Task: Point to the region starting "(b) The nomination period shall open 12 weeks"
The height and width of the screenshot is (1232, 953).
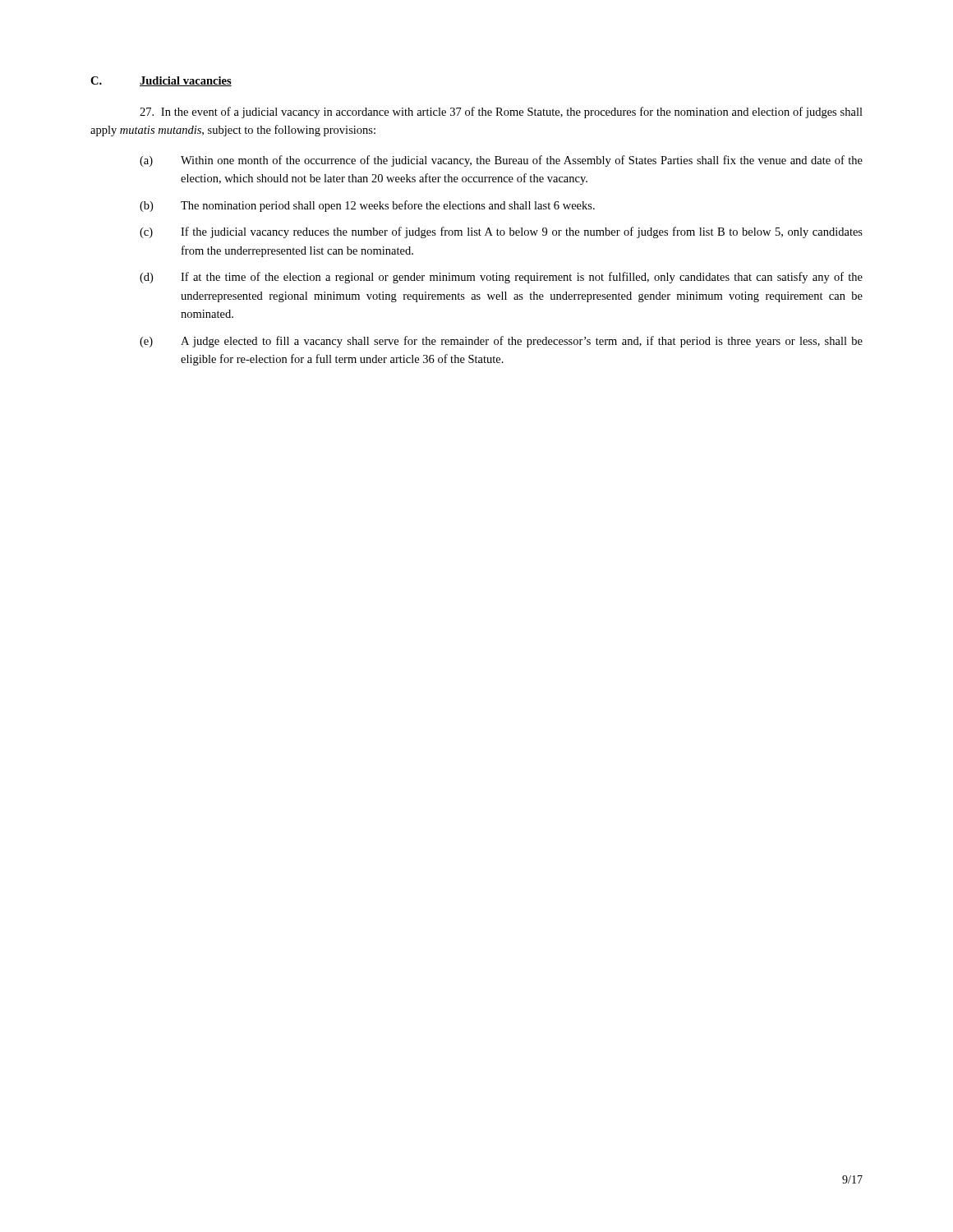Action: (x=501, y=205)
